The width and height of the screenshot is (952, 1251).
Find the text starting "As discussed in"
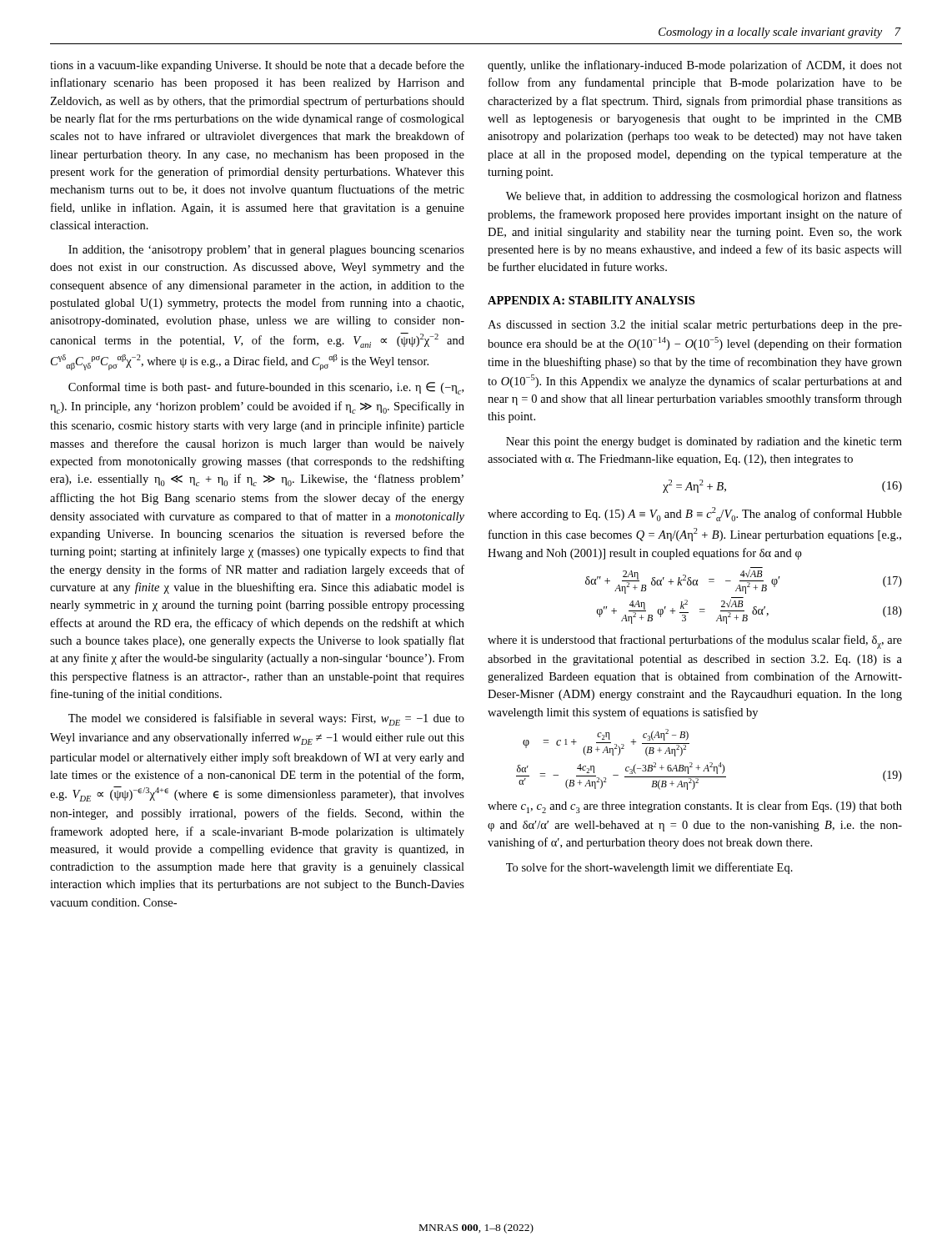tap(695, 370)
